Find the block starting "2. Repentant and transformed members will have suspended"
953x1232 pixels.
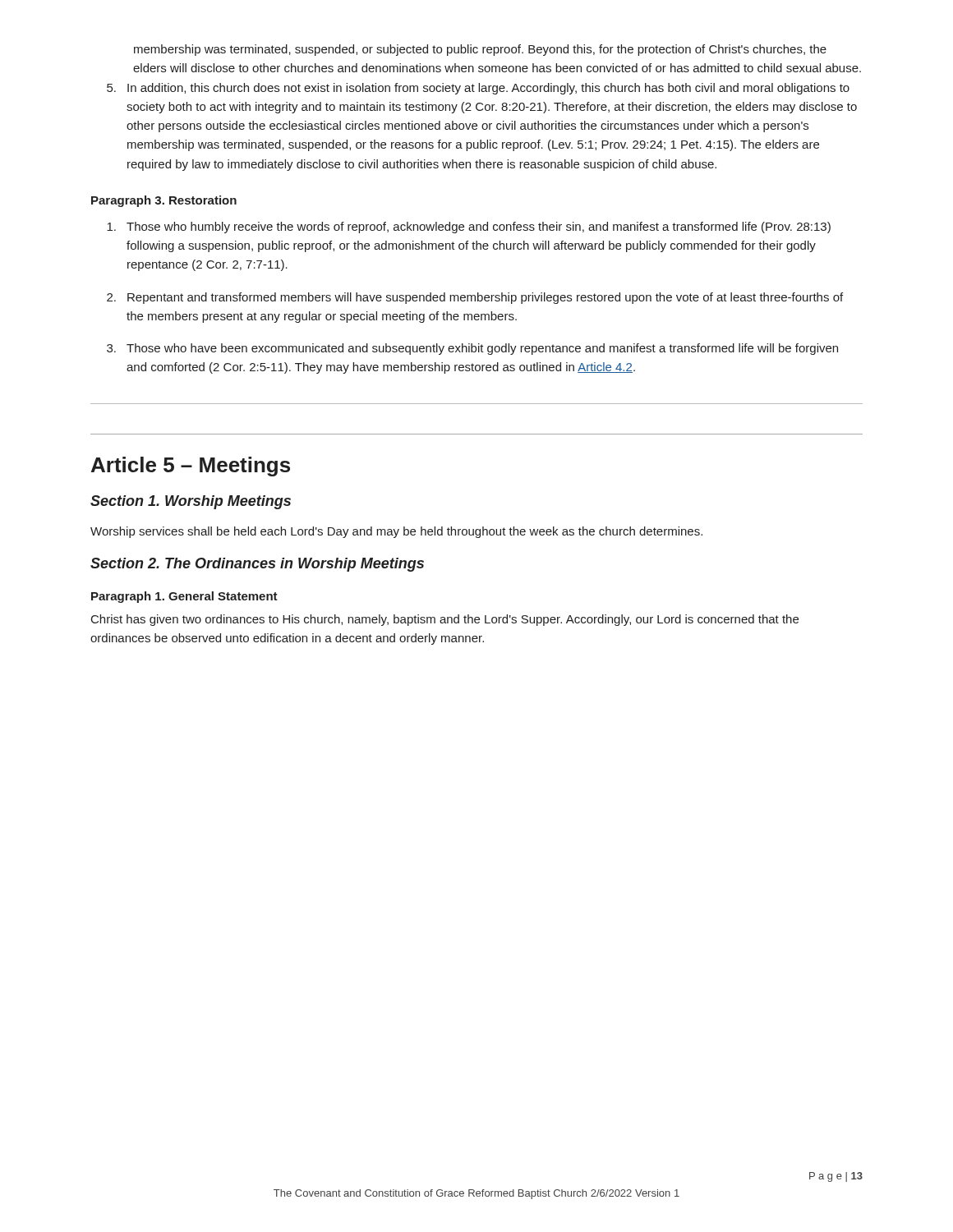(x=476, y=306)
